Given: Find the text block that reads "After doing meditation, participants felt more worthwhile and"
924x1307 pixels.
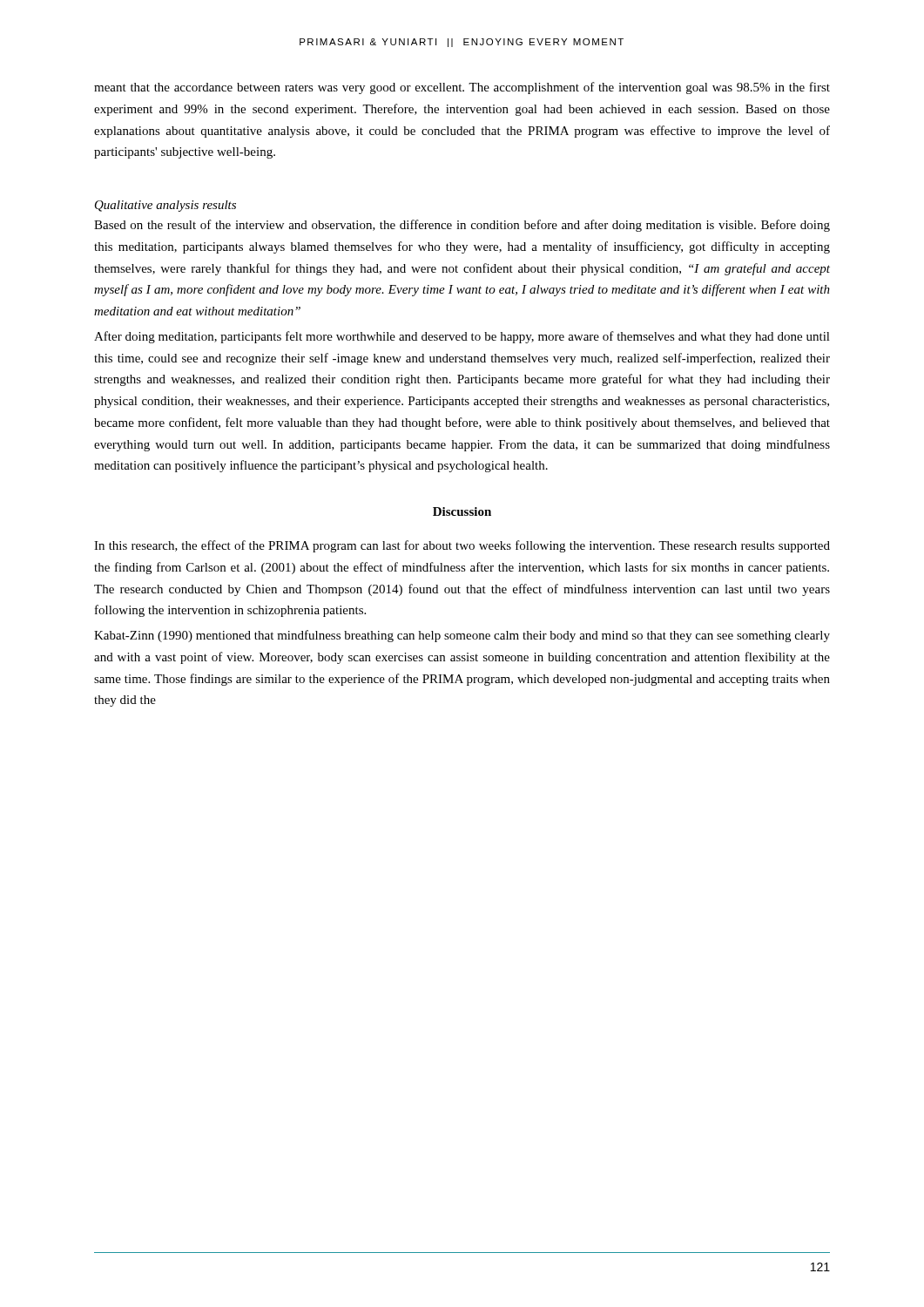Looking at the screenshot, I should (x=462, y=401).
